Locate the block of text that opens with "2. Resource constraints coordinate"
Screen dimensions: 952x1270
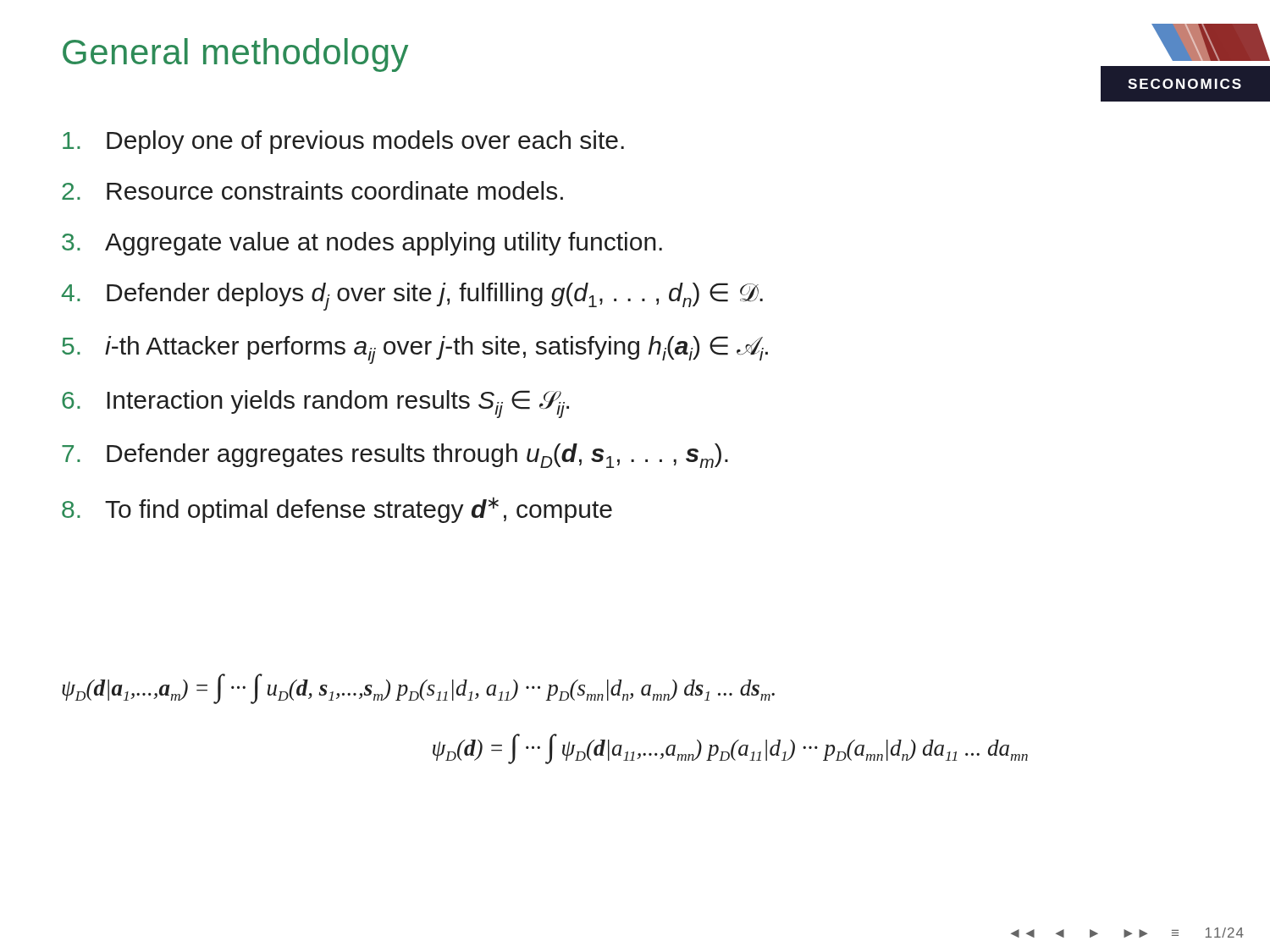tap(313, 191)
